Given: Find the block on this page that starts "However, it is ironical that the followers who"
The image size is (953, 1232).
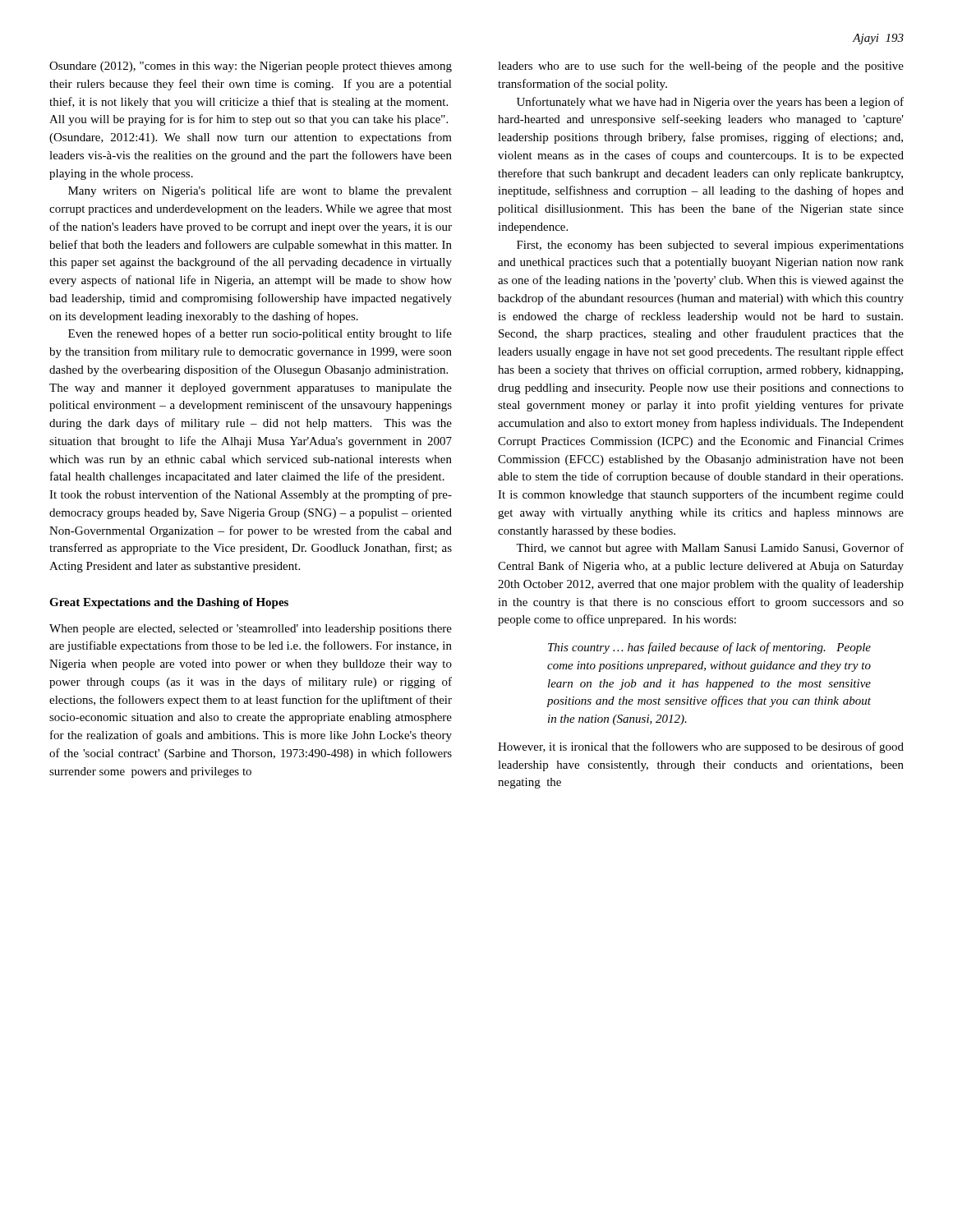Looking at the screenshot, I should (701, 765).
